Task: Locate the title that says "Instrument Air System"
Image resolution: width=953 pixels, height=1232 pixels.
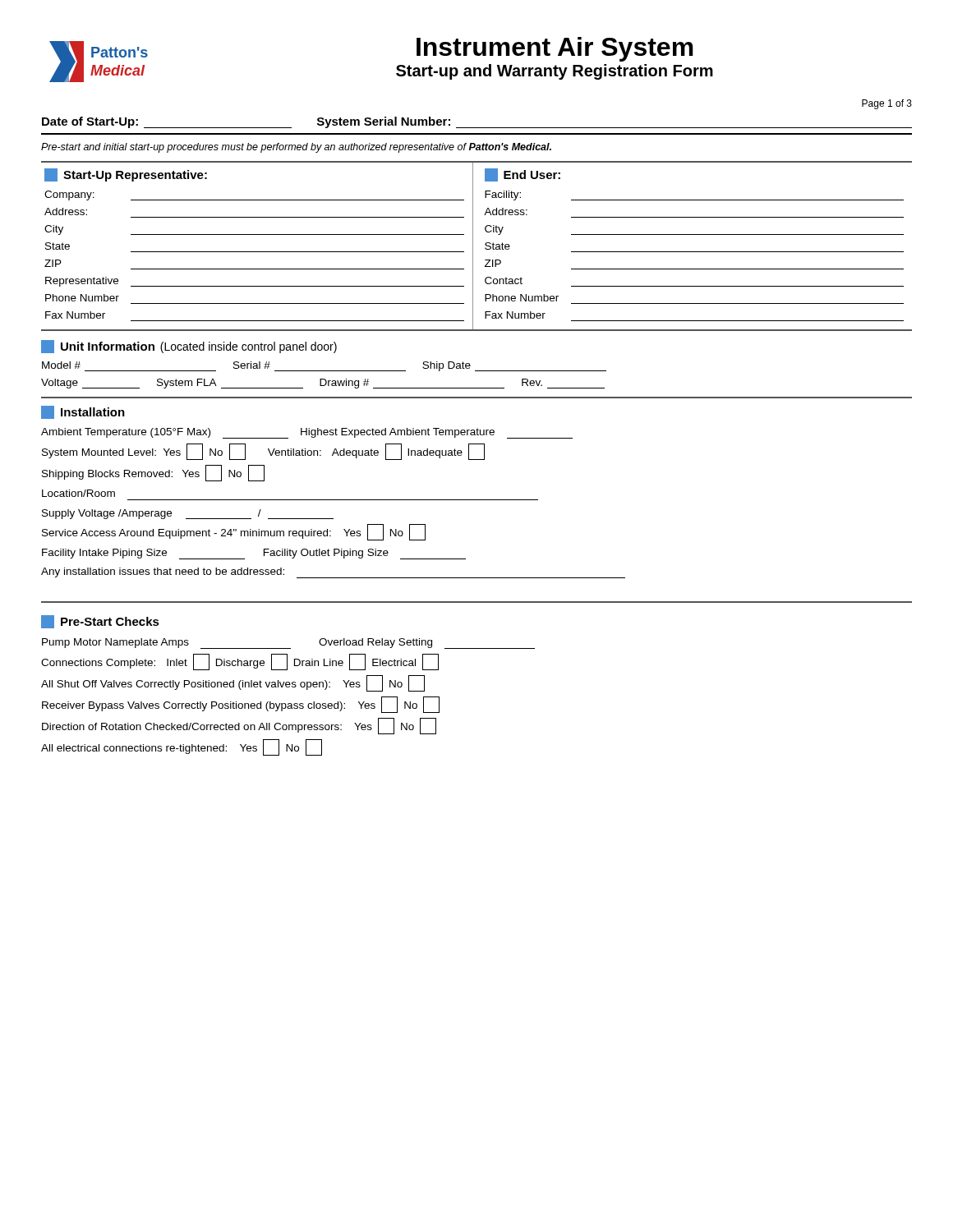Action: point(555,47)
